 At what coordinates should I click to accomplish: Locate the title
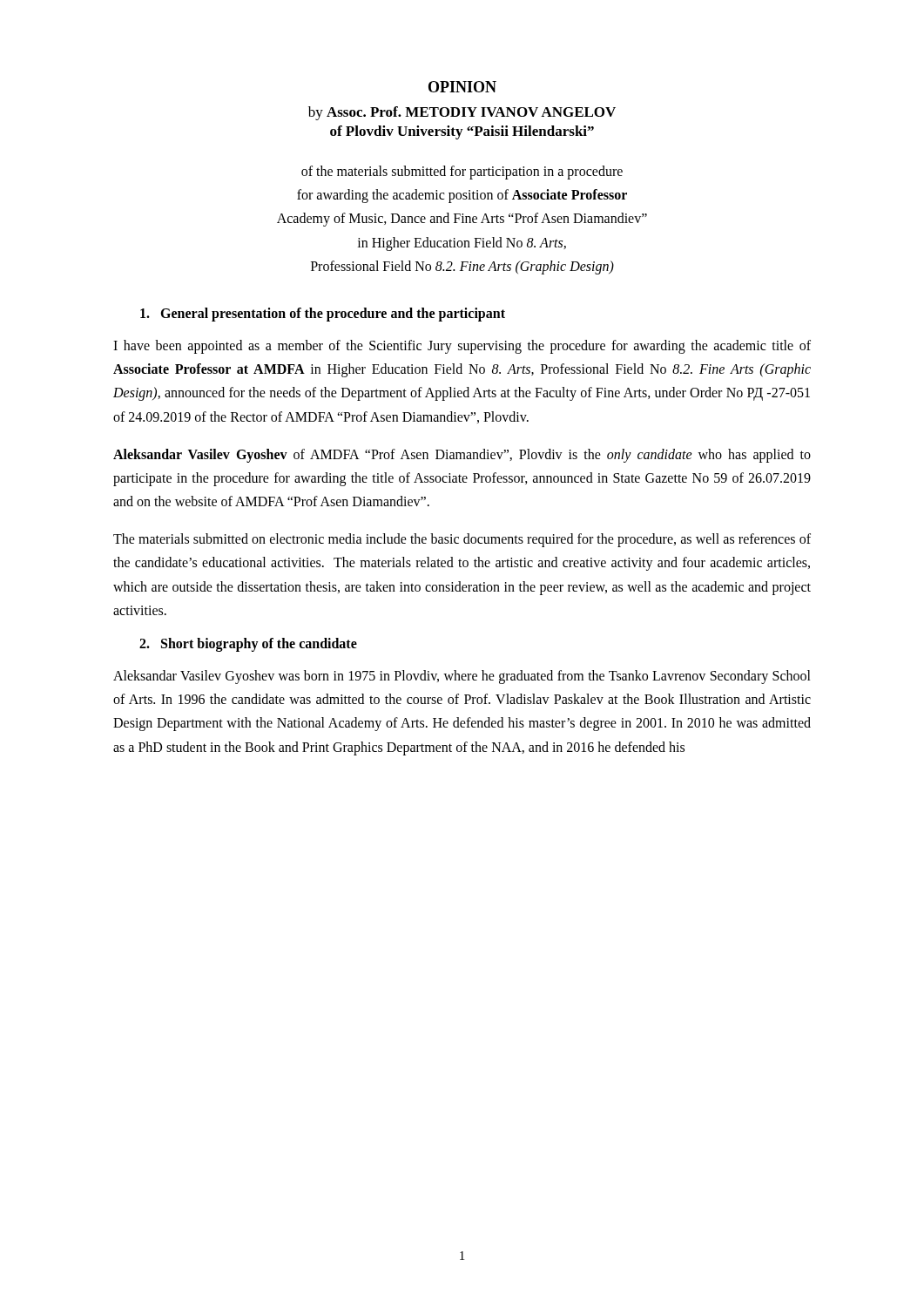point(462,109)
